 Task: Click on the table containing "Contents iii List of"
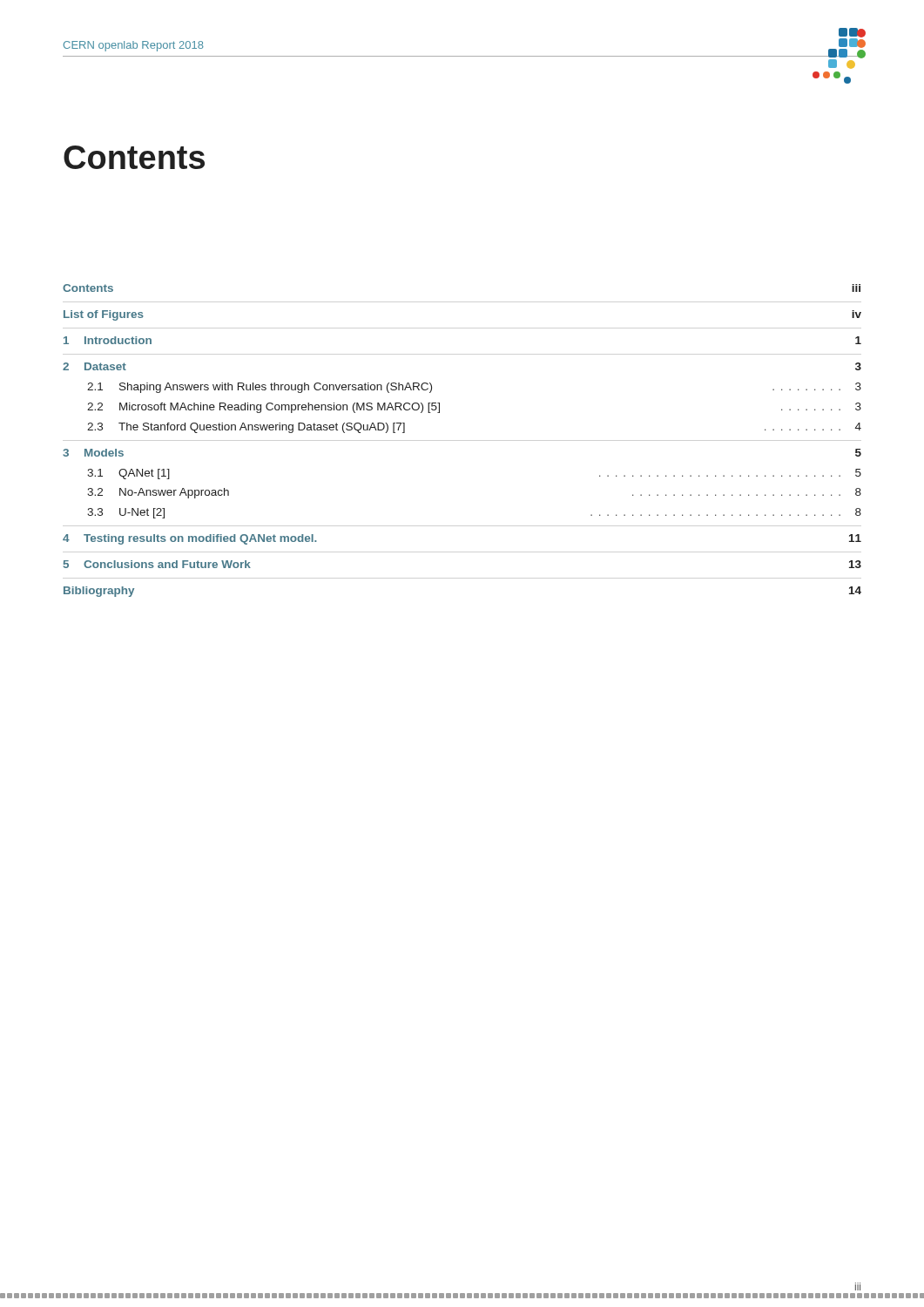(462, 440)
